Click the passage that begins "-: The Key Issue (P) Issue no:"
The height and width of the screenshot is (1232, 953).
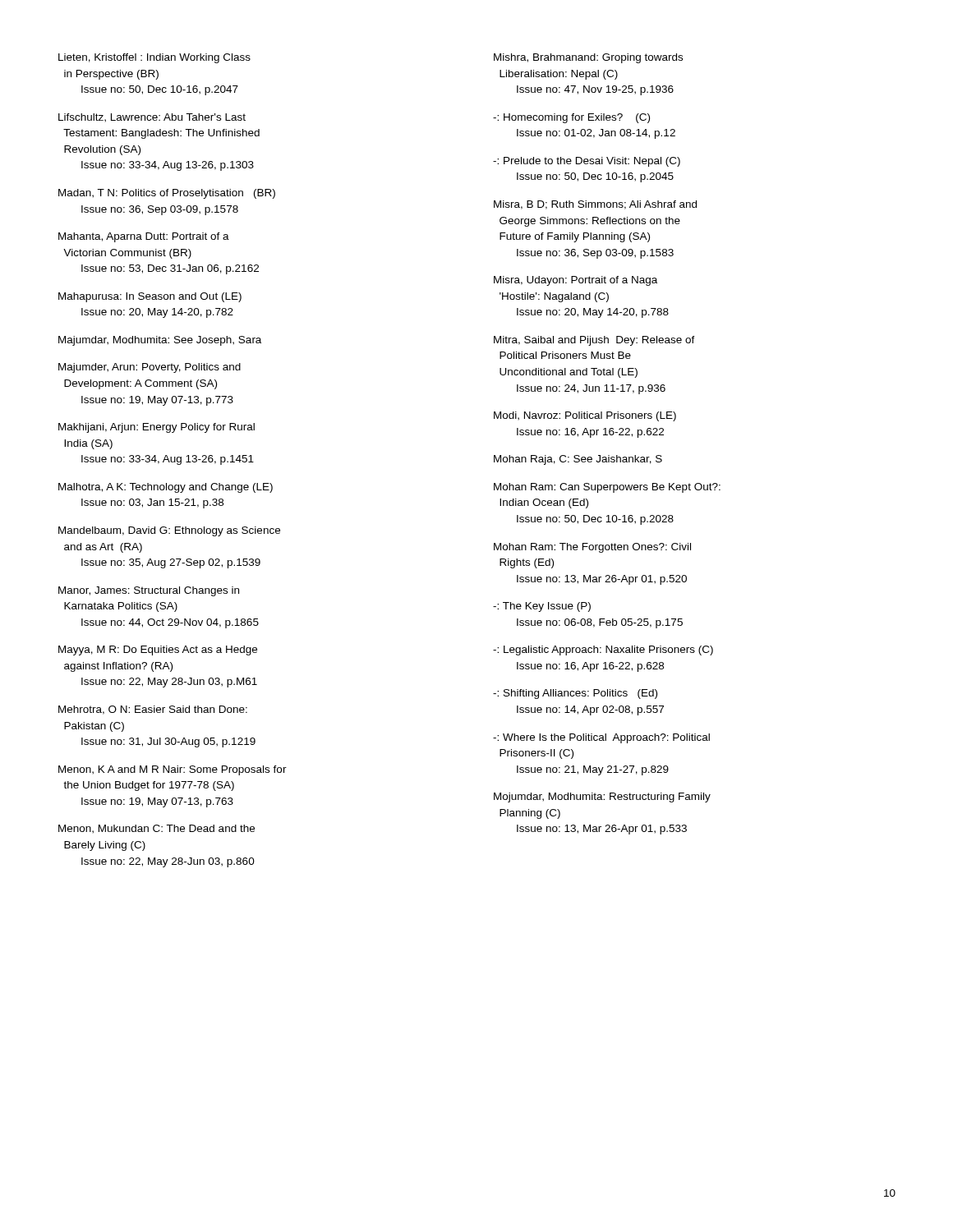click(542, 607)
